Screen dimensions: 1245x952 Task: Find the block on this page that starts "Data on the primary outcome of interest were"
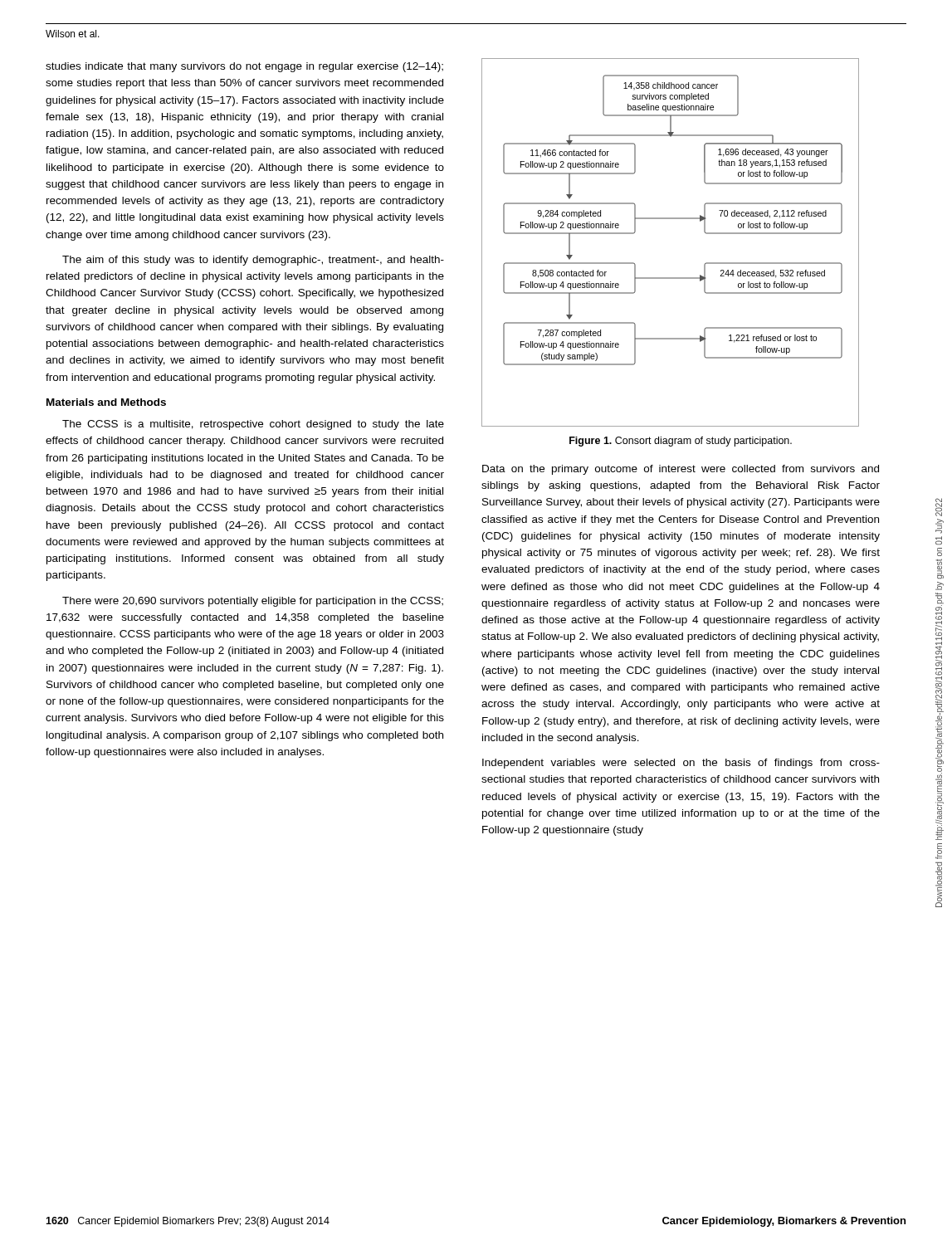pos(681,603)
